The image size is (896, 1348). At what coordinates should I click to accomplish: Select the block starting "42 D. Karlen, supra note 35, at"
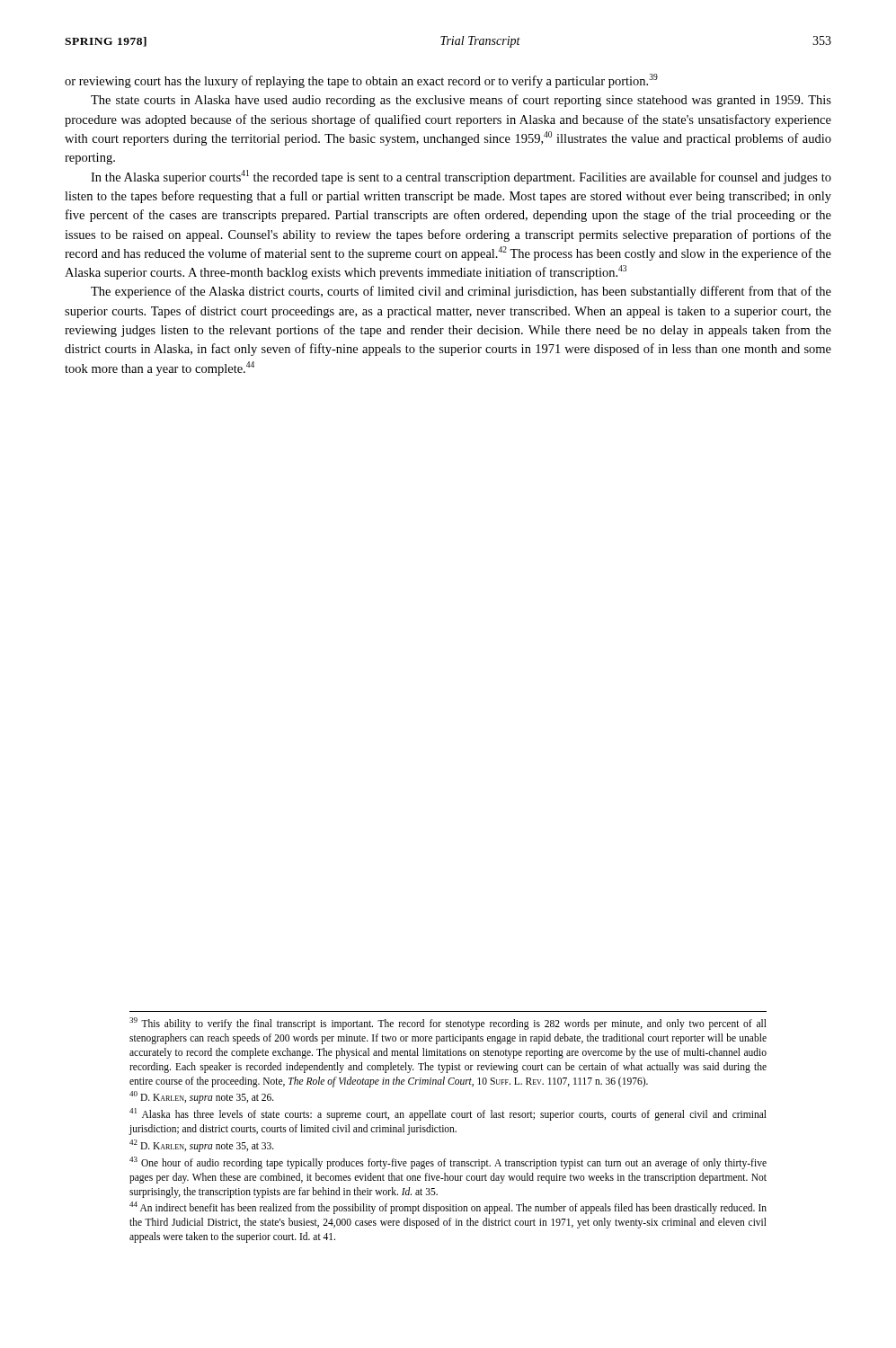(x=202, y=1145)
